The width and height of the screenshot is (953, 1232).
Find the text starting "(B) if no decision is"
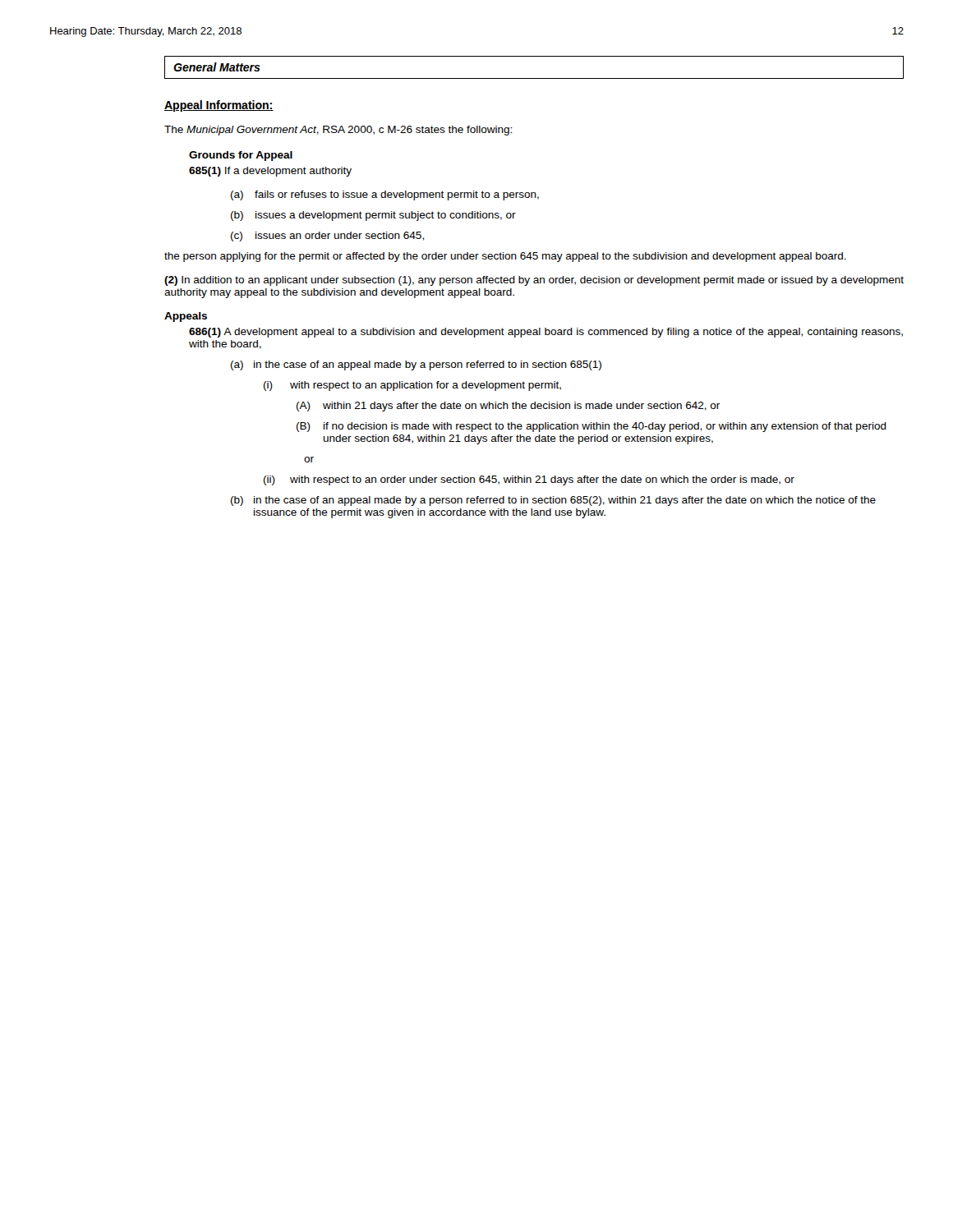coord(600,432)
